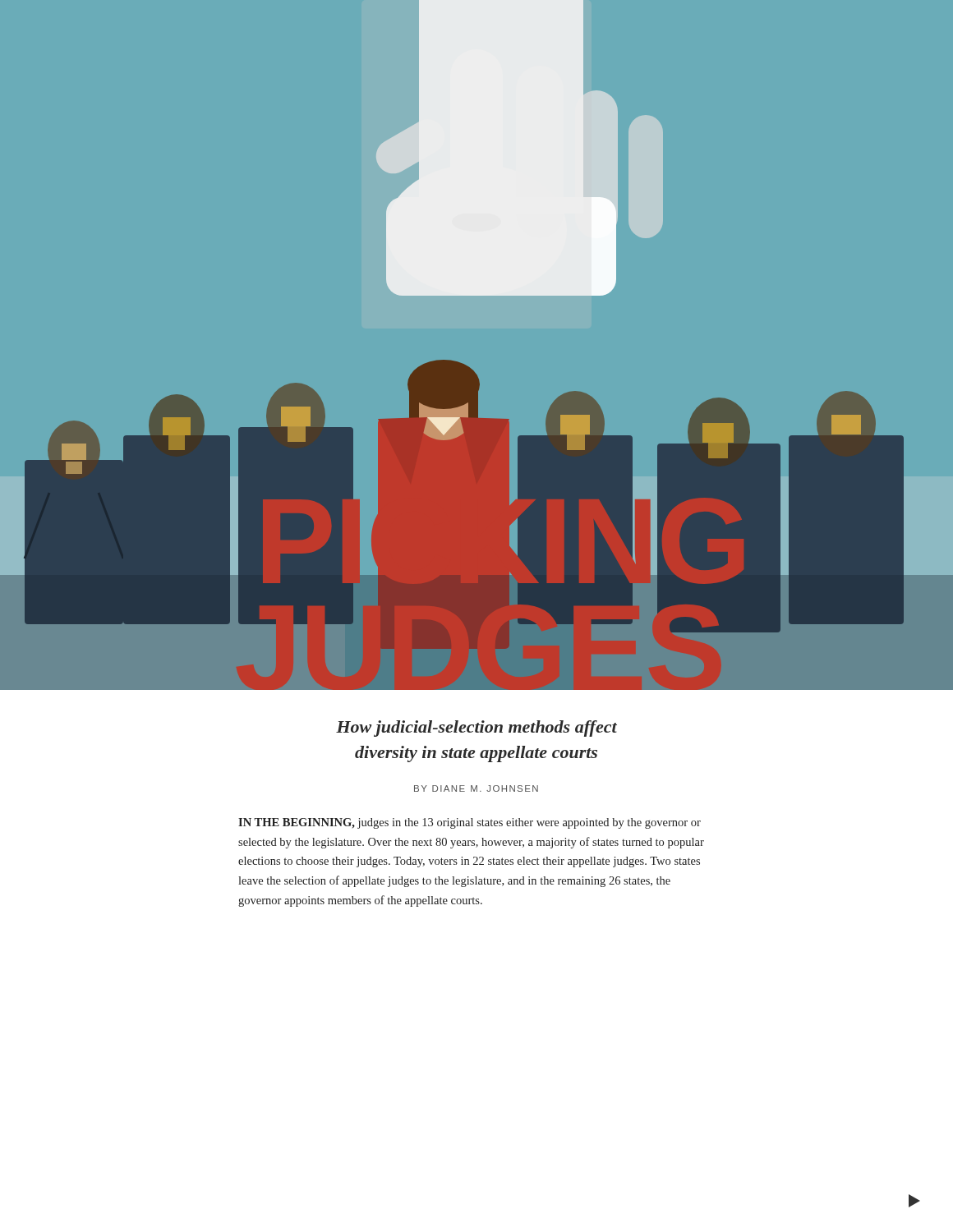Point to the text starting "How judicial-selection methods affectdiversity in state appellate courts"
The height and width of the screenshot is (1232, 953).
coord(476,739)
